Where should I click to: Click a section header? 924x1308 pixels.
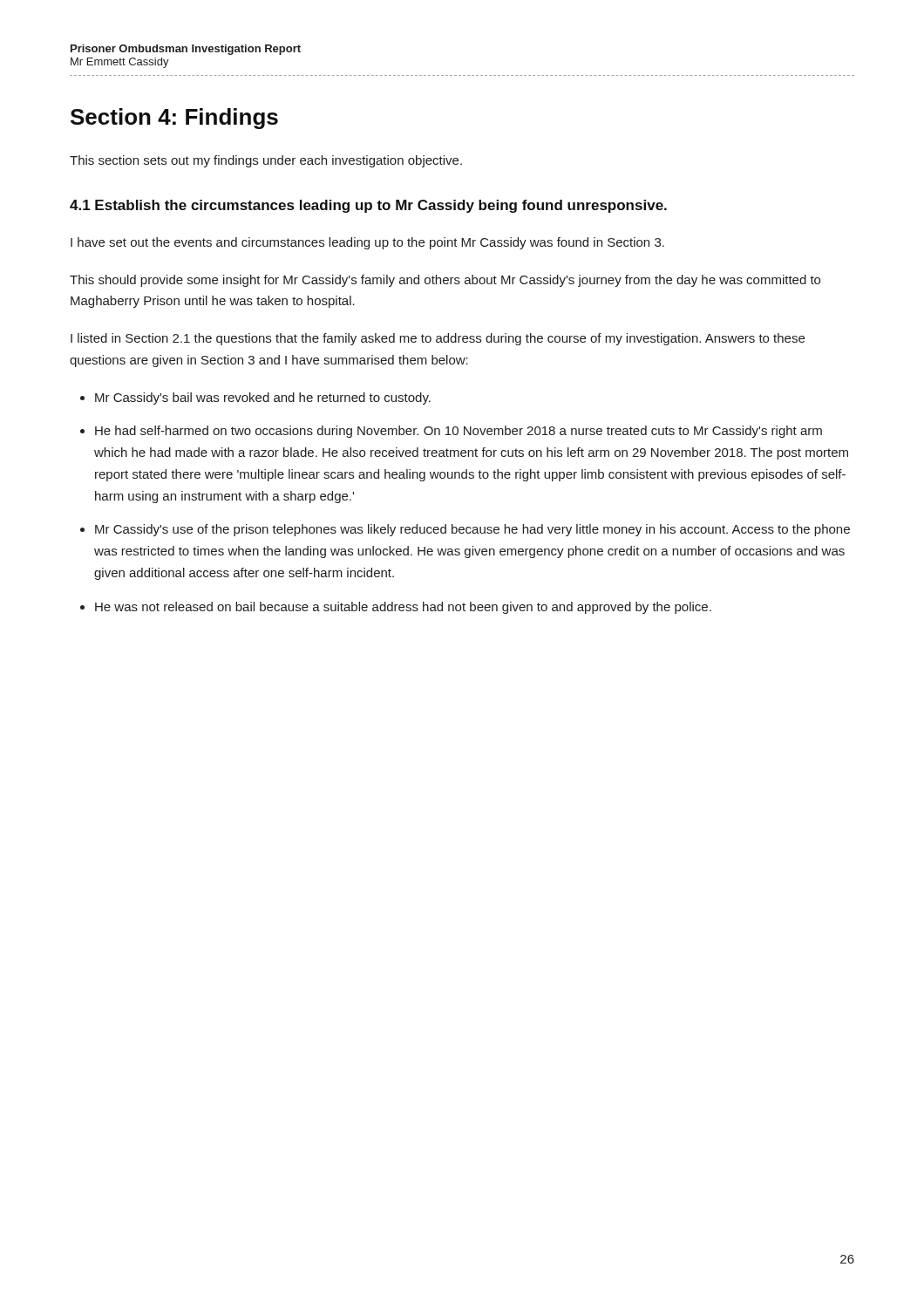click(369, 205)
